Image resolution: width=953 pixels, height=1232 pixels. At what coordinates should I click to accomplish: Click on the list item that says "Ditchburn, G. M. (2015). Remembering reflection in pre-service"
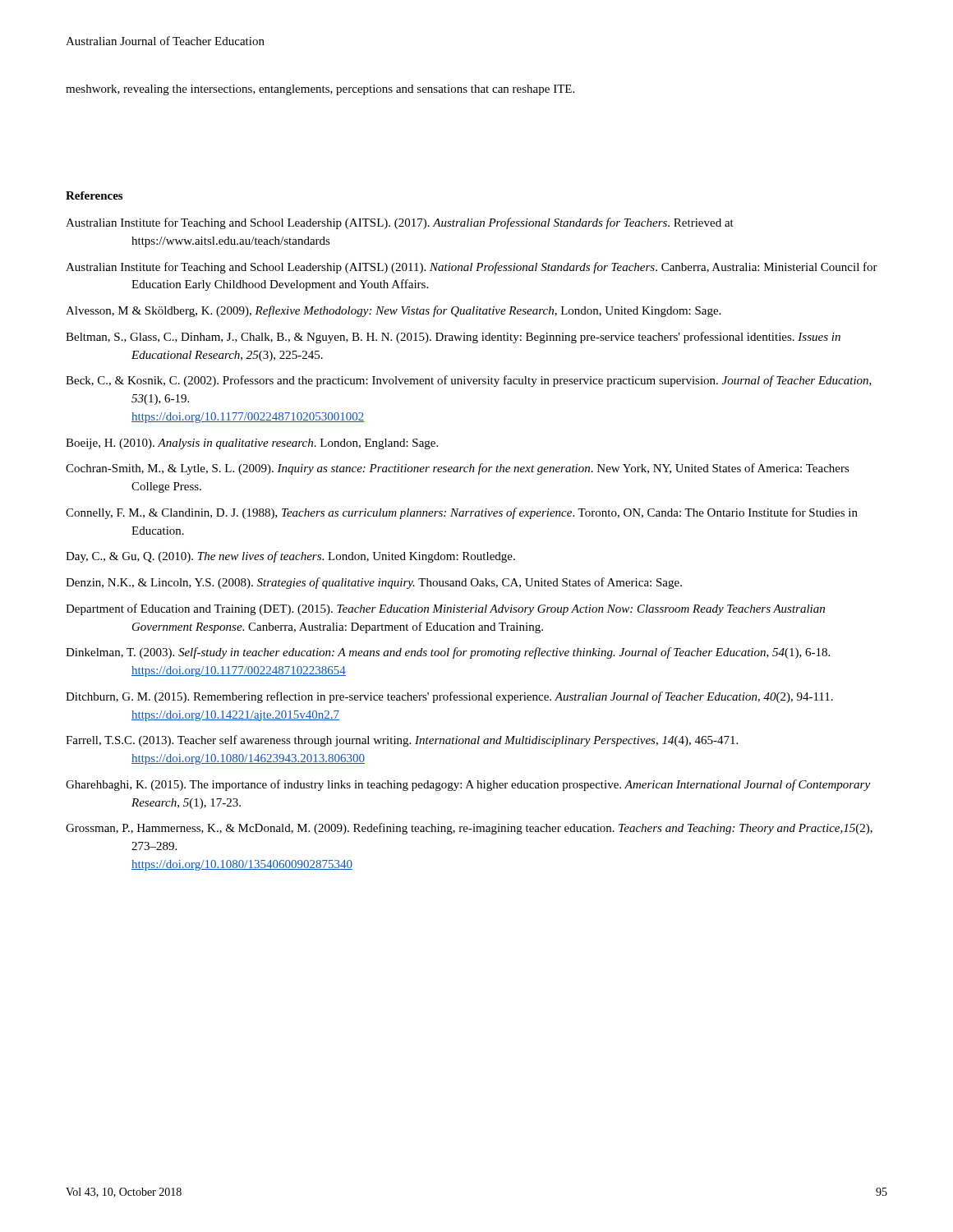point(450,705)
